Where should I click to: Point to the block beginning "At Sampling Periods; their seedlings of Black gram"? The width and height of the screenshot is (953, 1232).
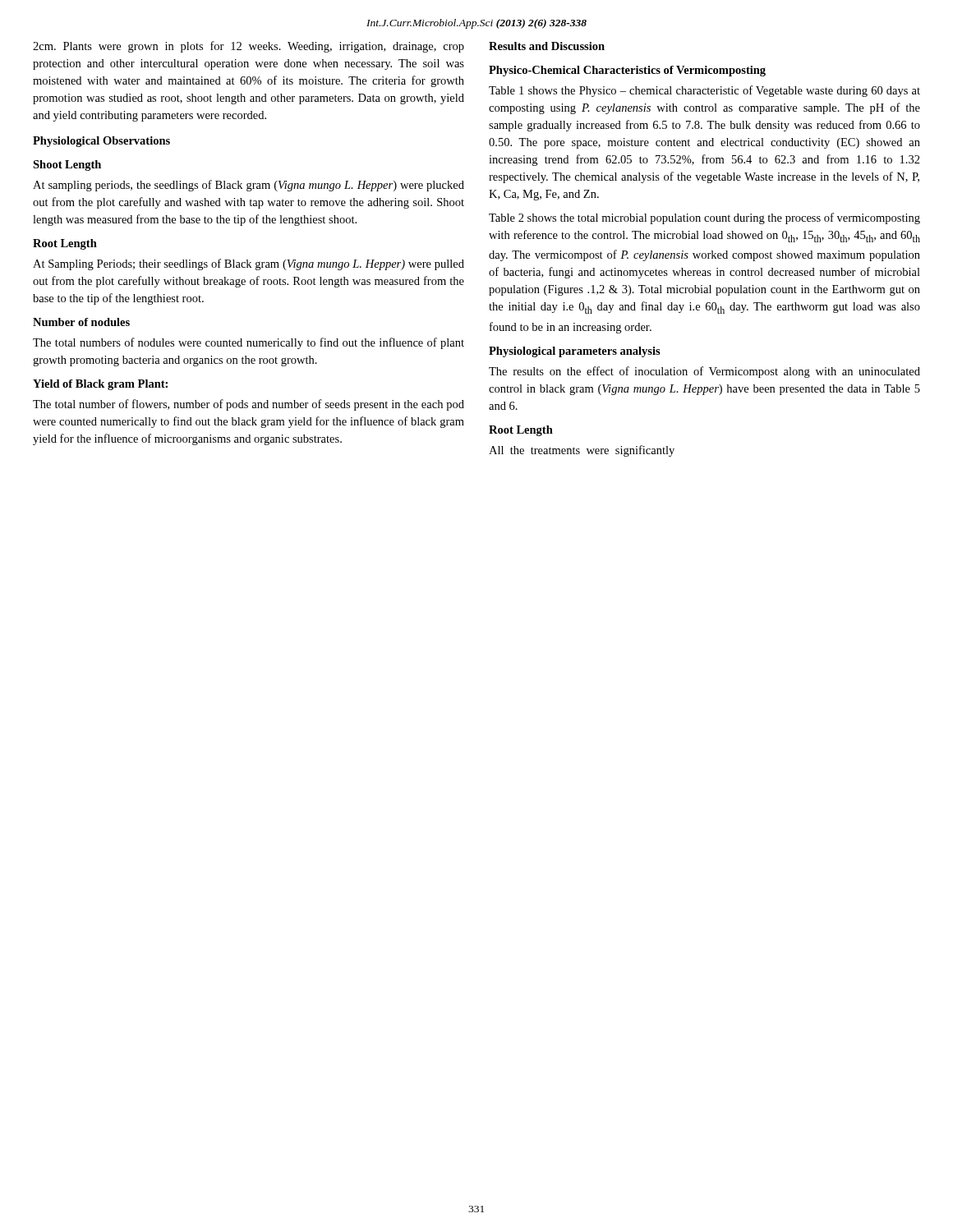(x=249, y=281)
